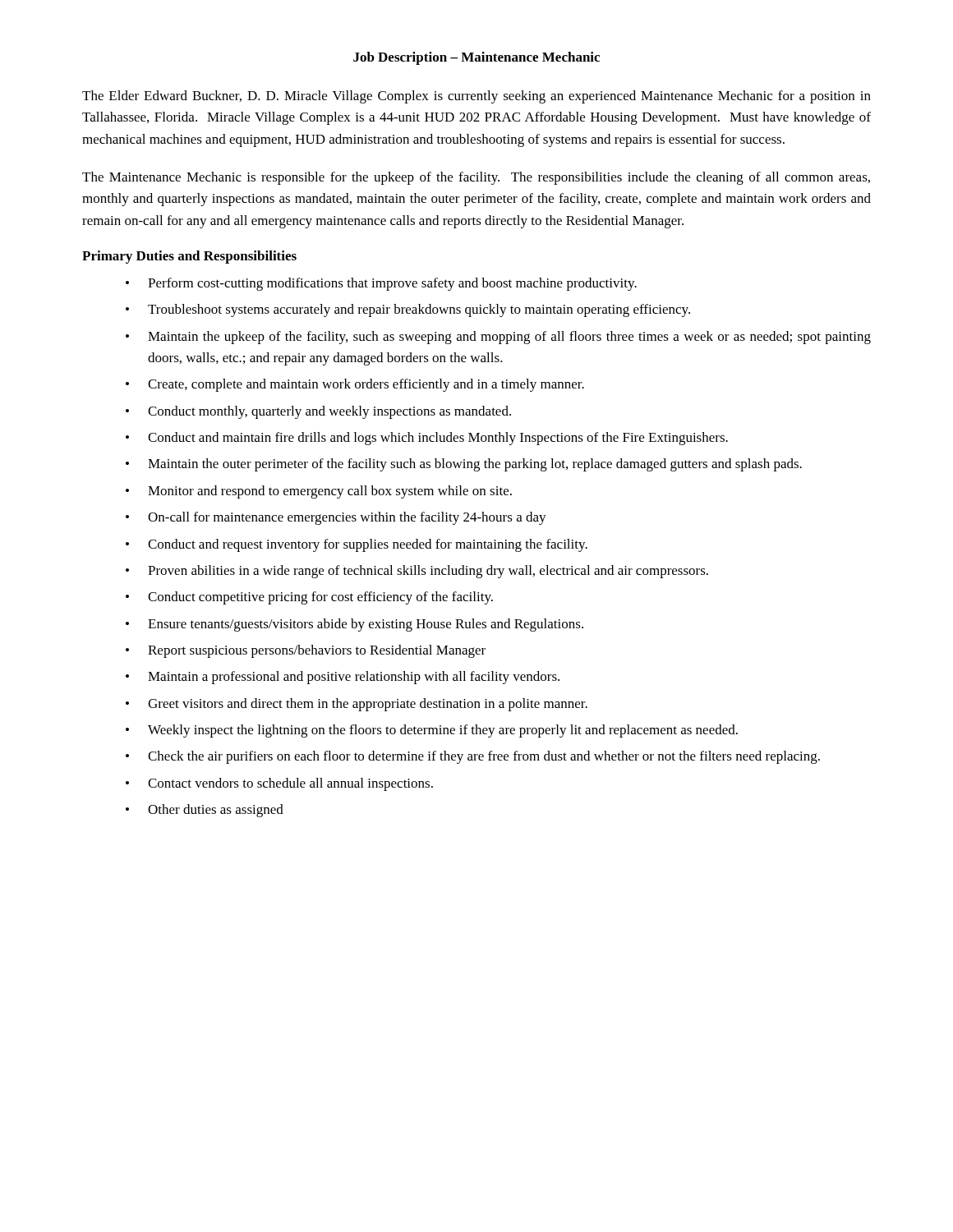Find the text block starting "• Proven abilities in a wide range of"

pos(498,571)
